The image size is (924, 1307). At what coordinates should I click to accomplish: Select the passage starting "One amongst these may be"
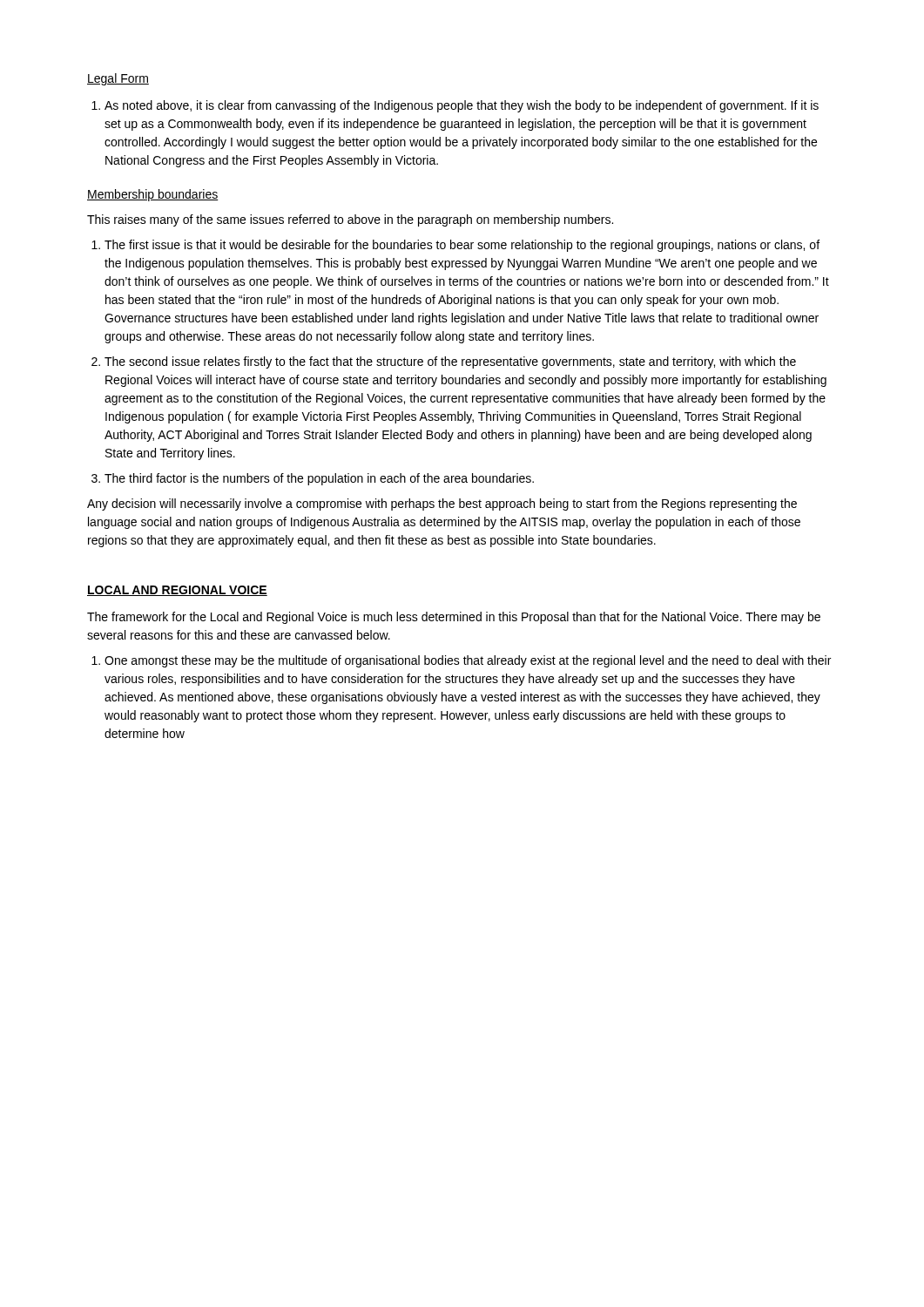[x=462, y=698]
